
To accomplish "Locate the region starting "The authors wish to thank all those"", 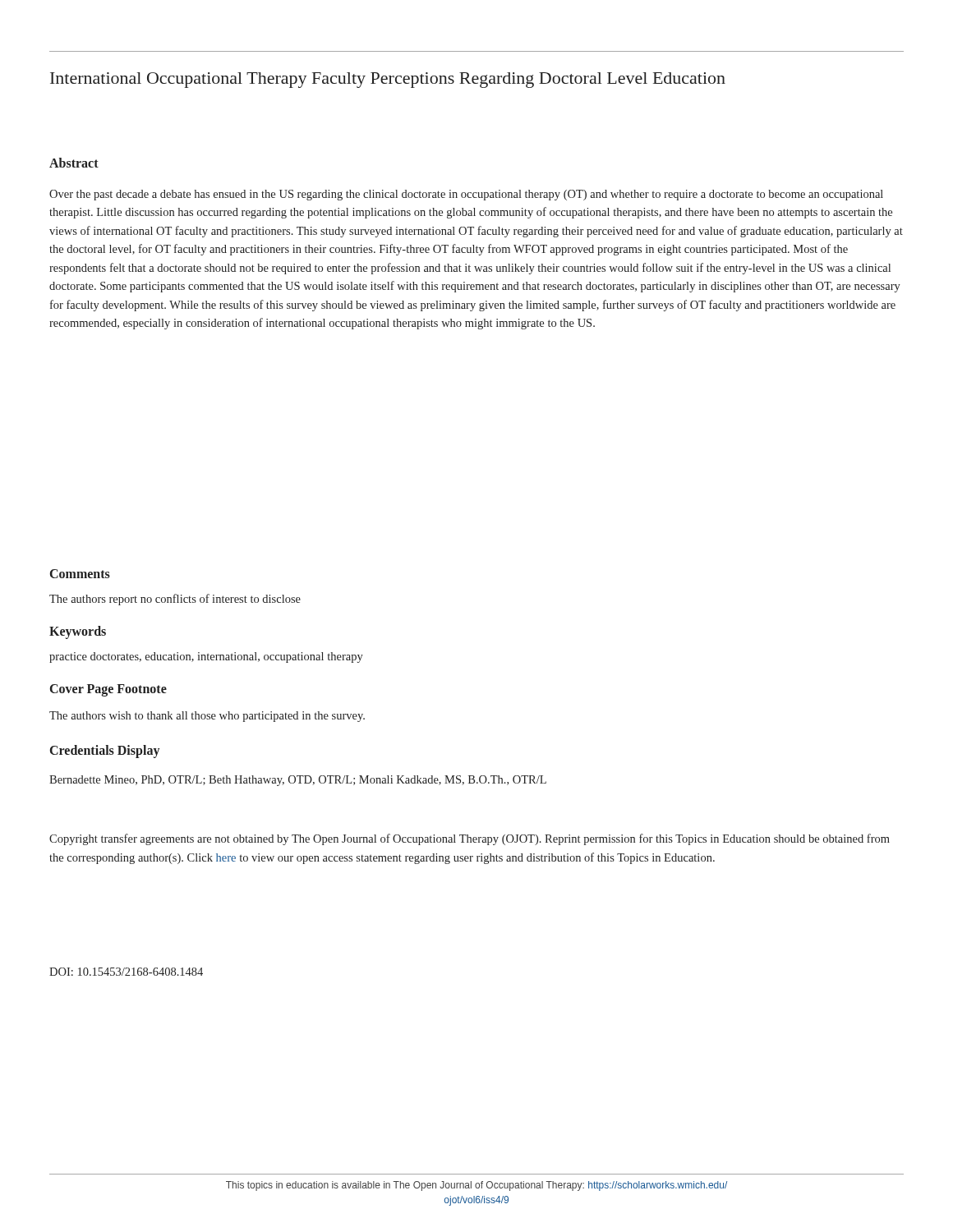I will (207, 717).
